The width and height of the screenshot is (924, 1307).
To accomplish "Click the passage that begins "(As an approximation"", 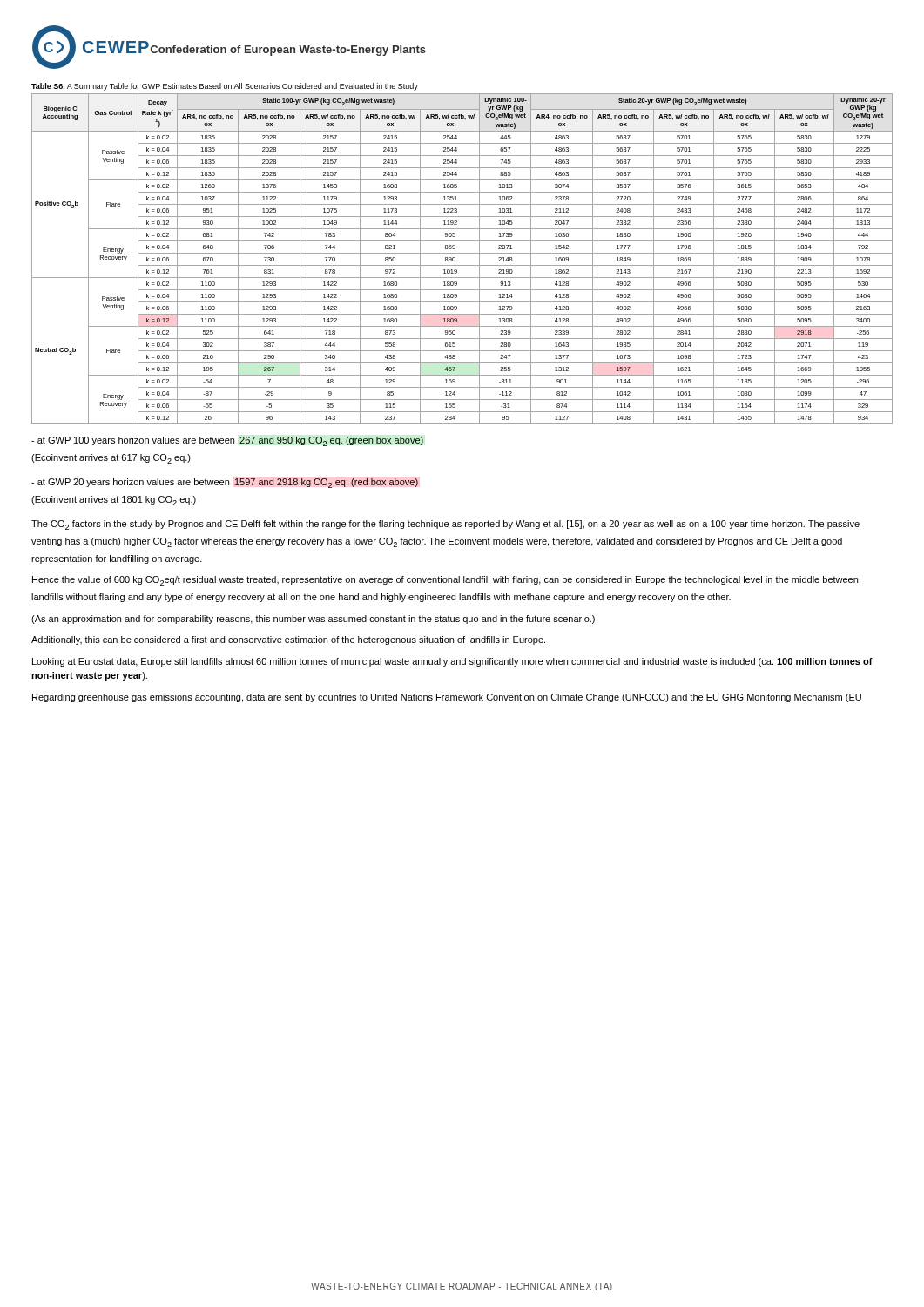I will pyautogui.click(x=313, y=618).
